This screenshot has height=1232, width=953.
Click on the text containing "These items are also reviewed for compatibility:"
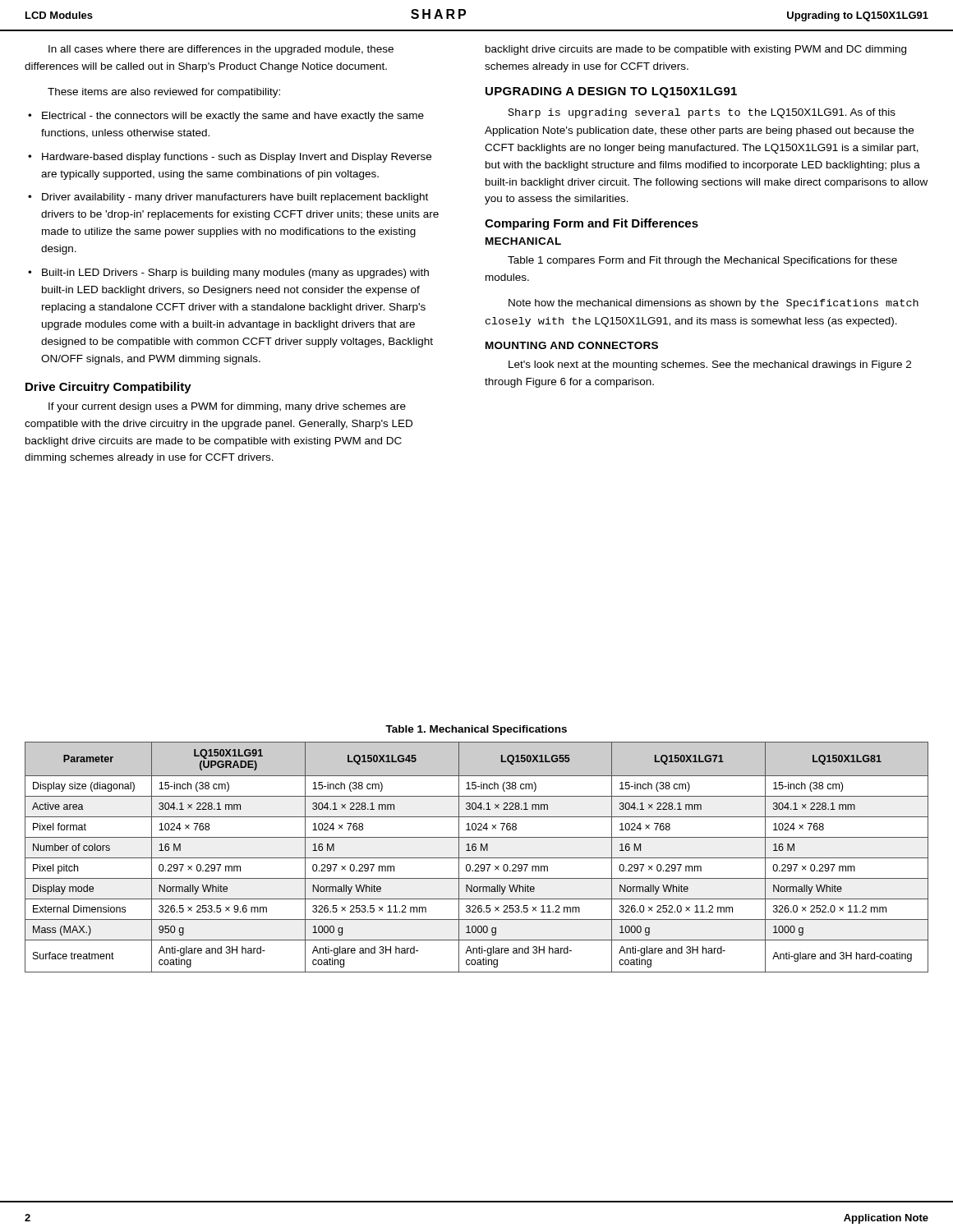coord(164,91)
